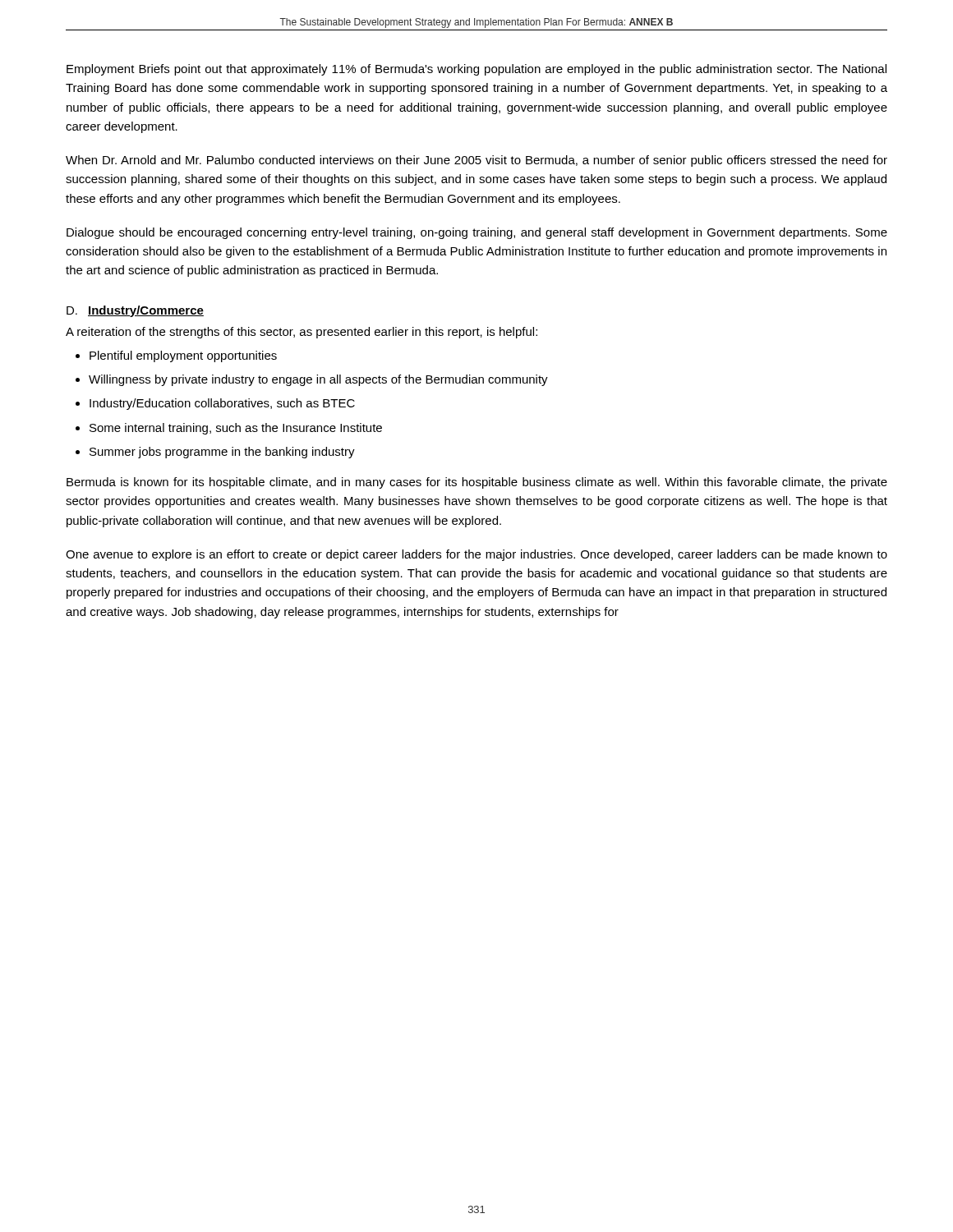953x1232 pixels.
Task: Find the block on this page that starts "Dialogue should be encouraged concerning entry-level training, on-going"
Action: 476,251
